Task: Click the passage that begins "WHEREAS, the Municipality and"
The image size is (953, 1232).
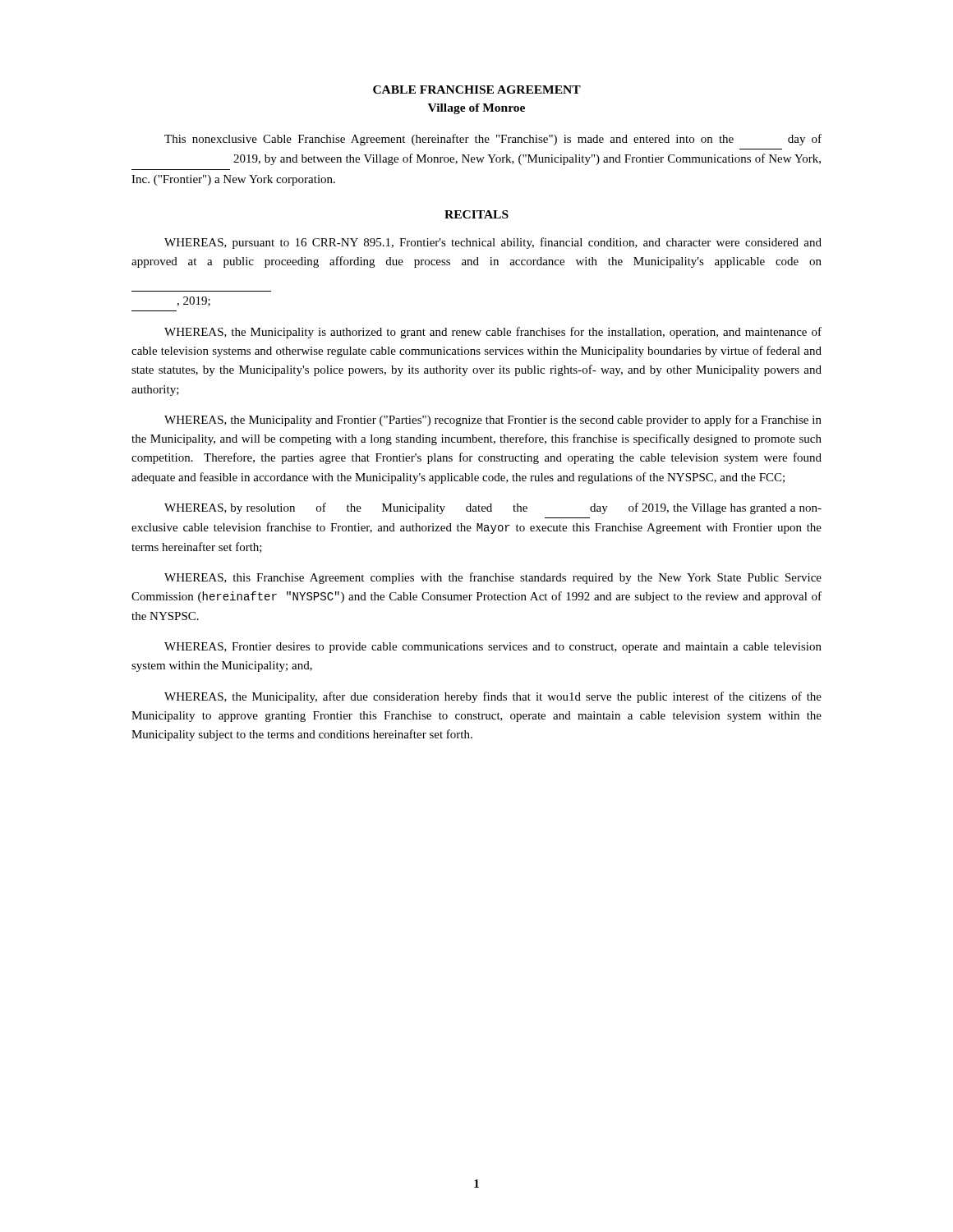Action: [476, 448]
